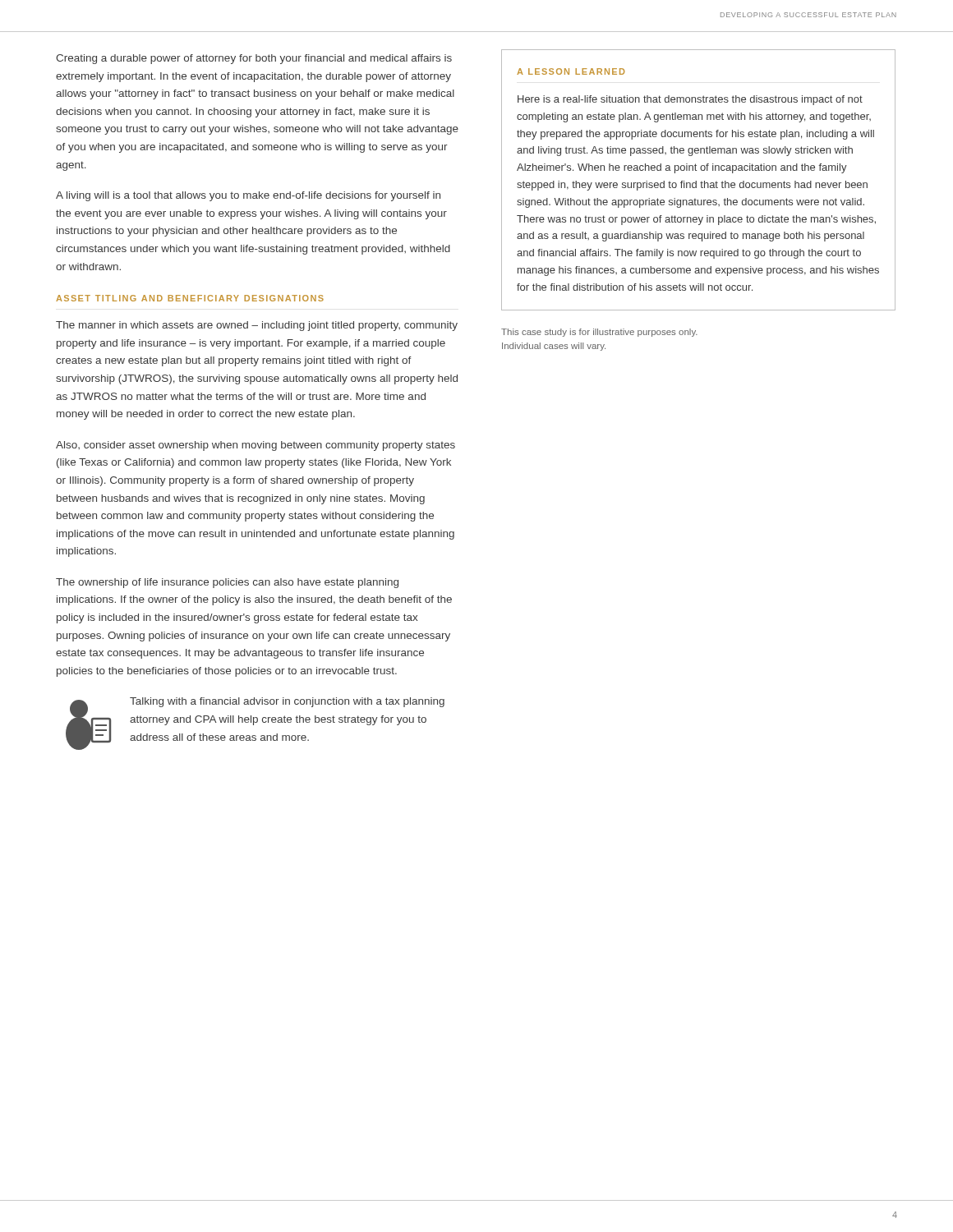Click on the illustration
953x1232 pixels.
[x=85, y=727]
